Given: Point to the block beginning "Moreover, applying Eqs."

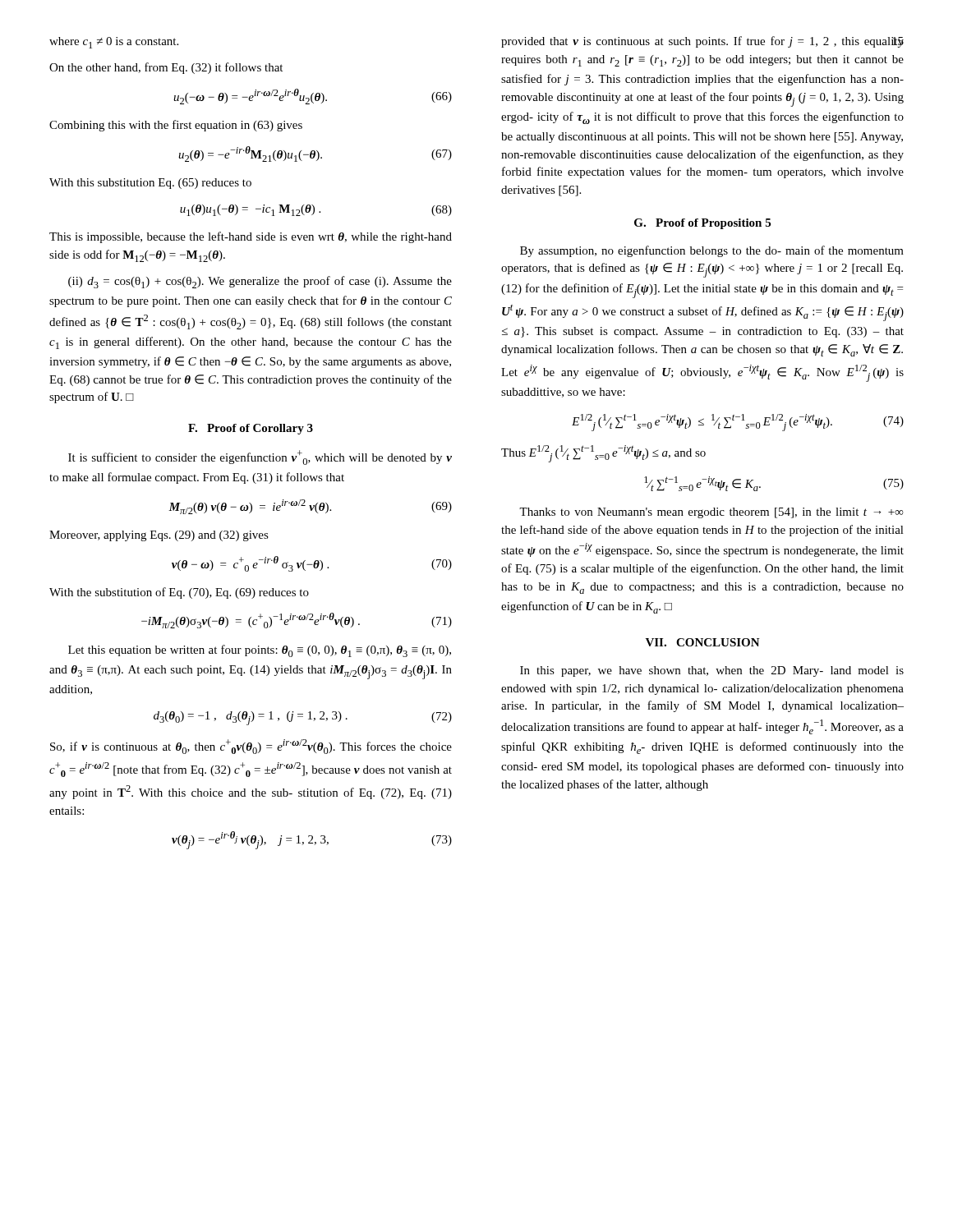Looking at the screenshot, I should point(251,535).
